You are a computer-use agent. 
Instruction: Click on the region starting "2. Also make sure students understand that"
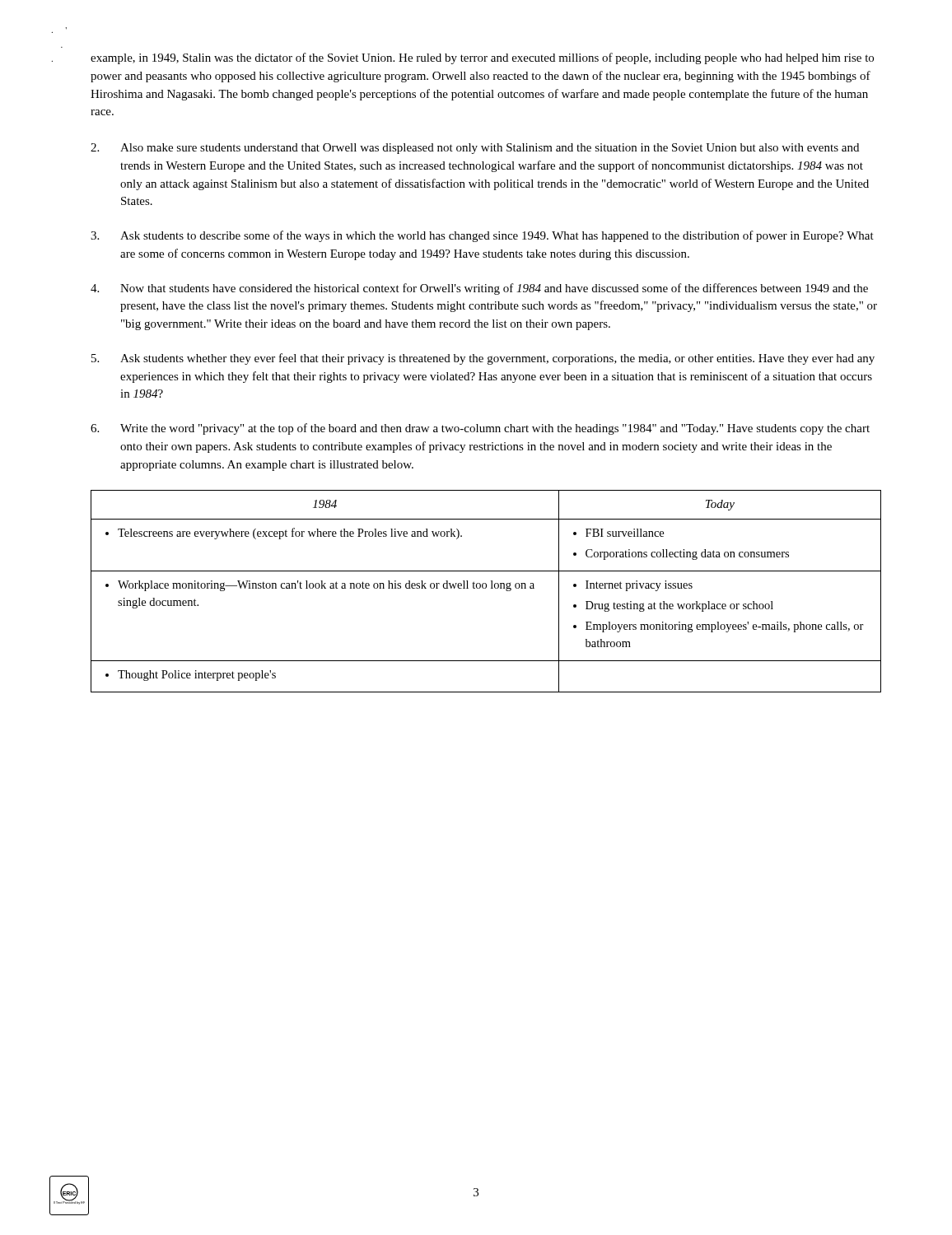click(486, 175)
